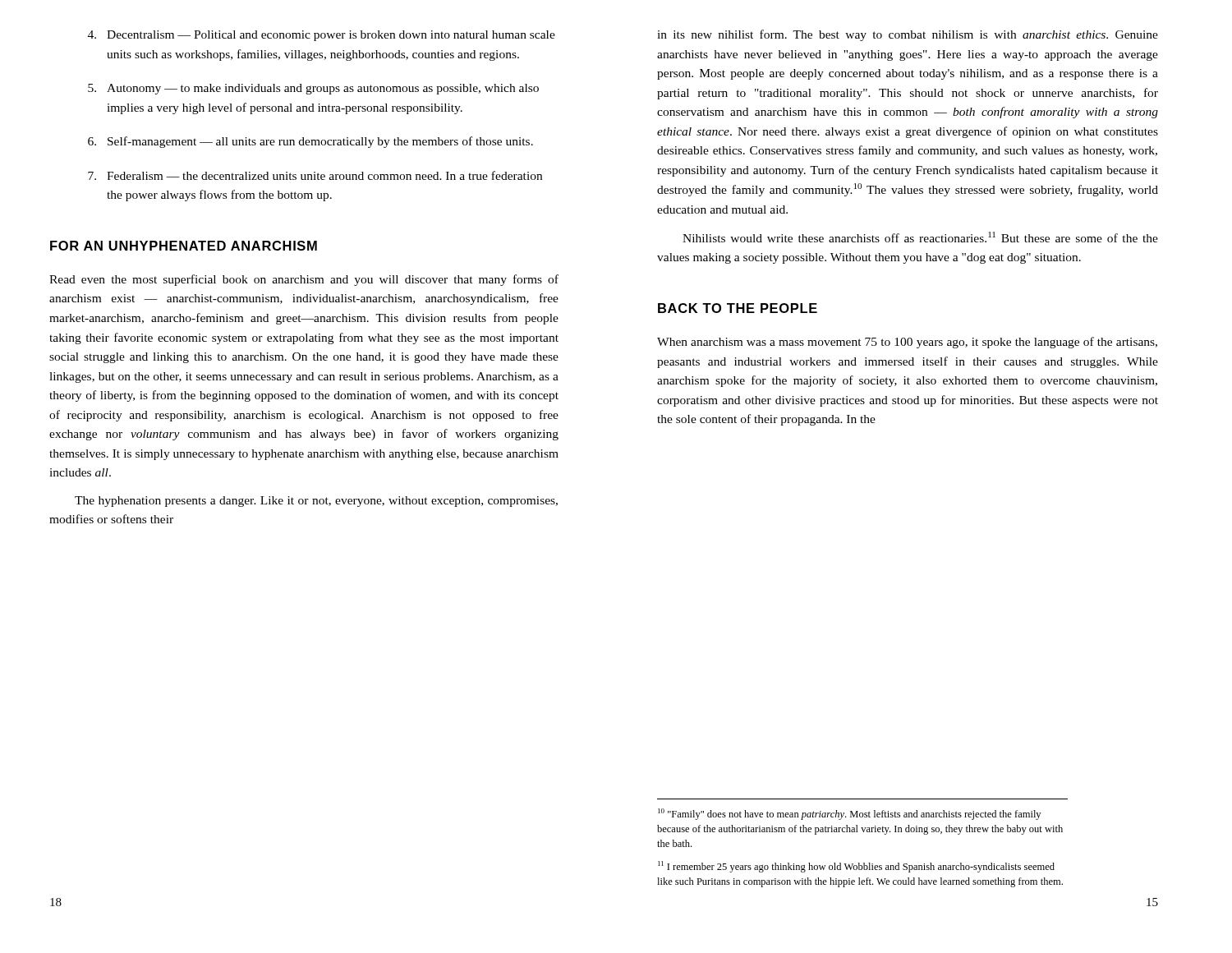Select the passage starting "7. Federalism —"

[x=308, y=185]
